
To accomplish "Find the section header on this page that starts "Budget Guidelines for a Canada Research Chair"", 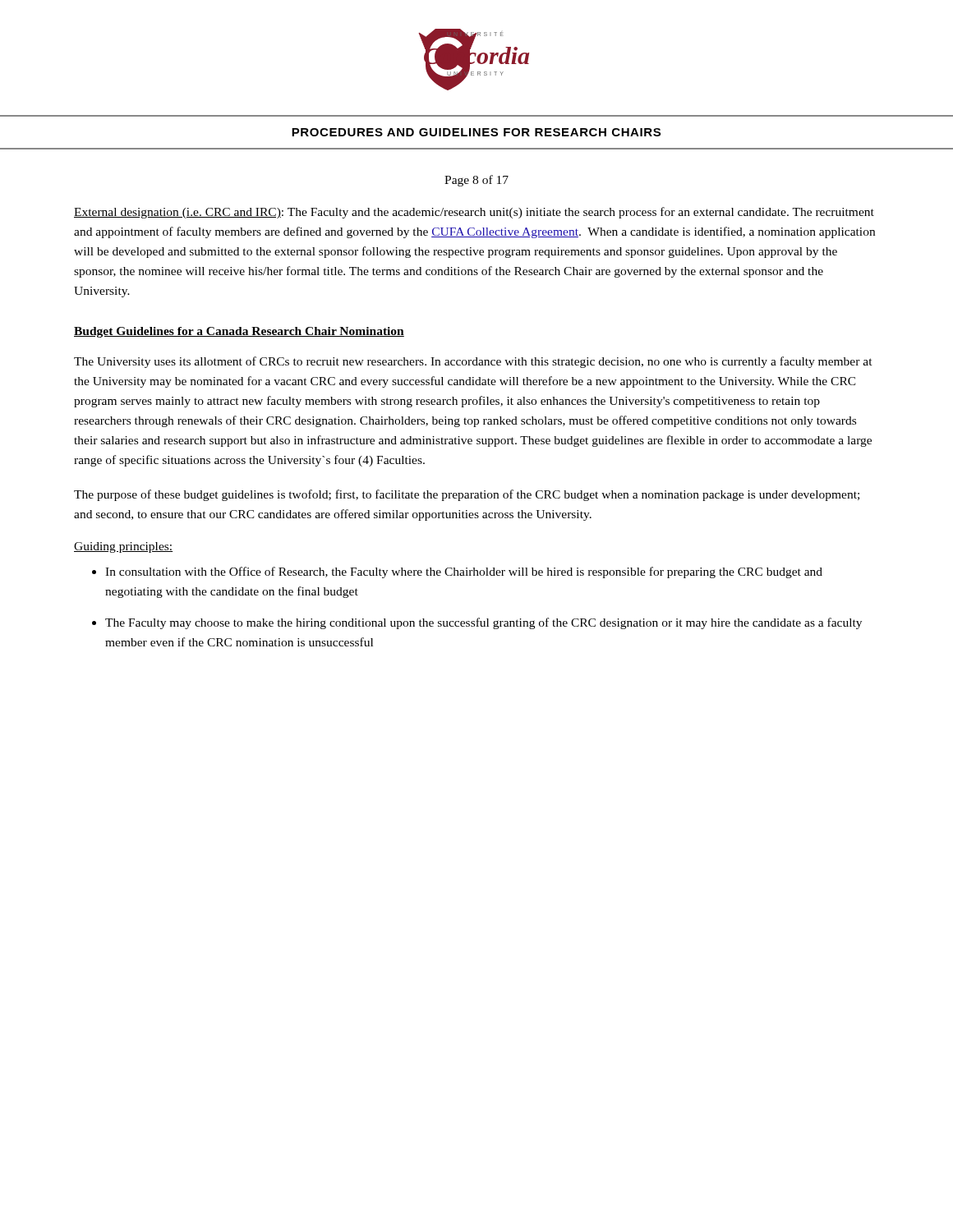I will [x=239, y=331].
